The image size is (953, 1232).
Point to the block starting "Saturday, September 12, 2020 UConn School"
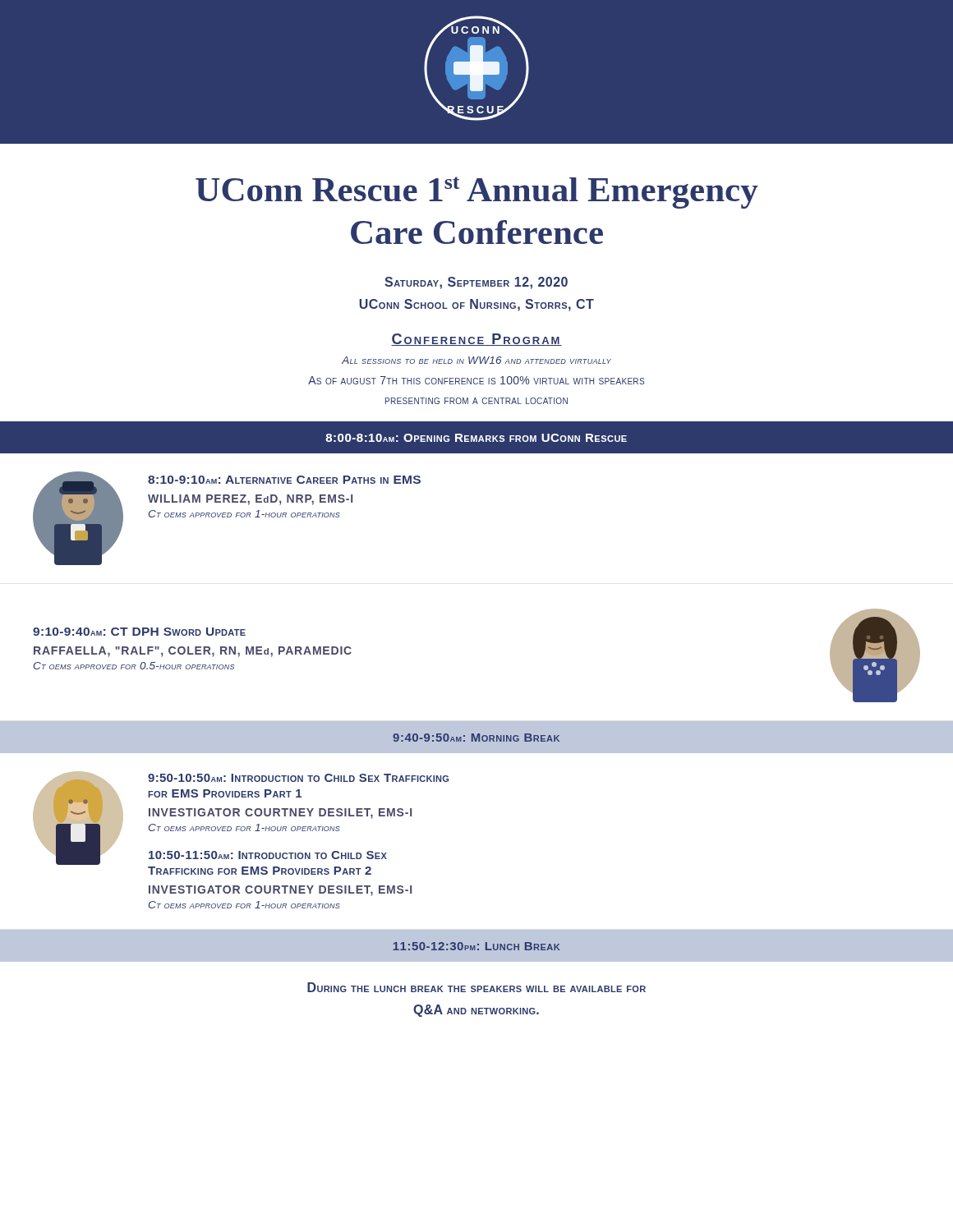coord(476,294)
